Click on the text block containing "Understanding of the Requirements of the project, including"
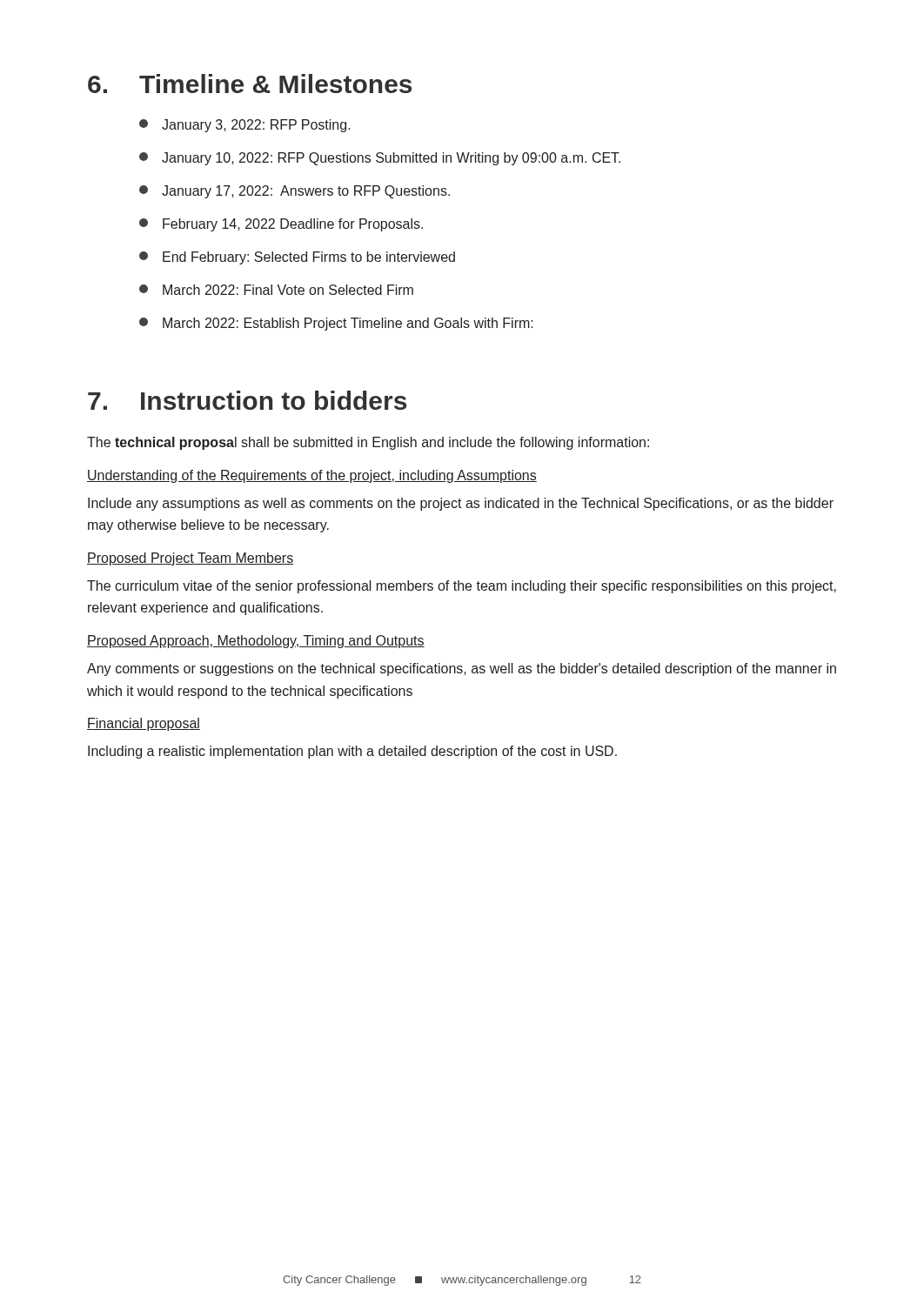This screenshot has width=924, height=1305. click(312, 475)
